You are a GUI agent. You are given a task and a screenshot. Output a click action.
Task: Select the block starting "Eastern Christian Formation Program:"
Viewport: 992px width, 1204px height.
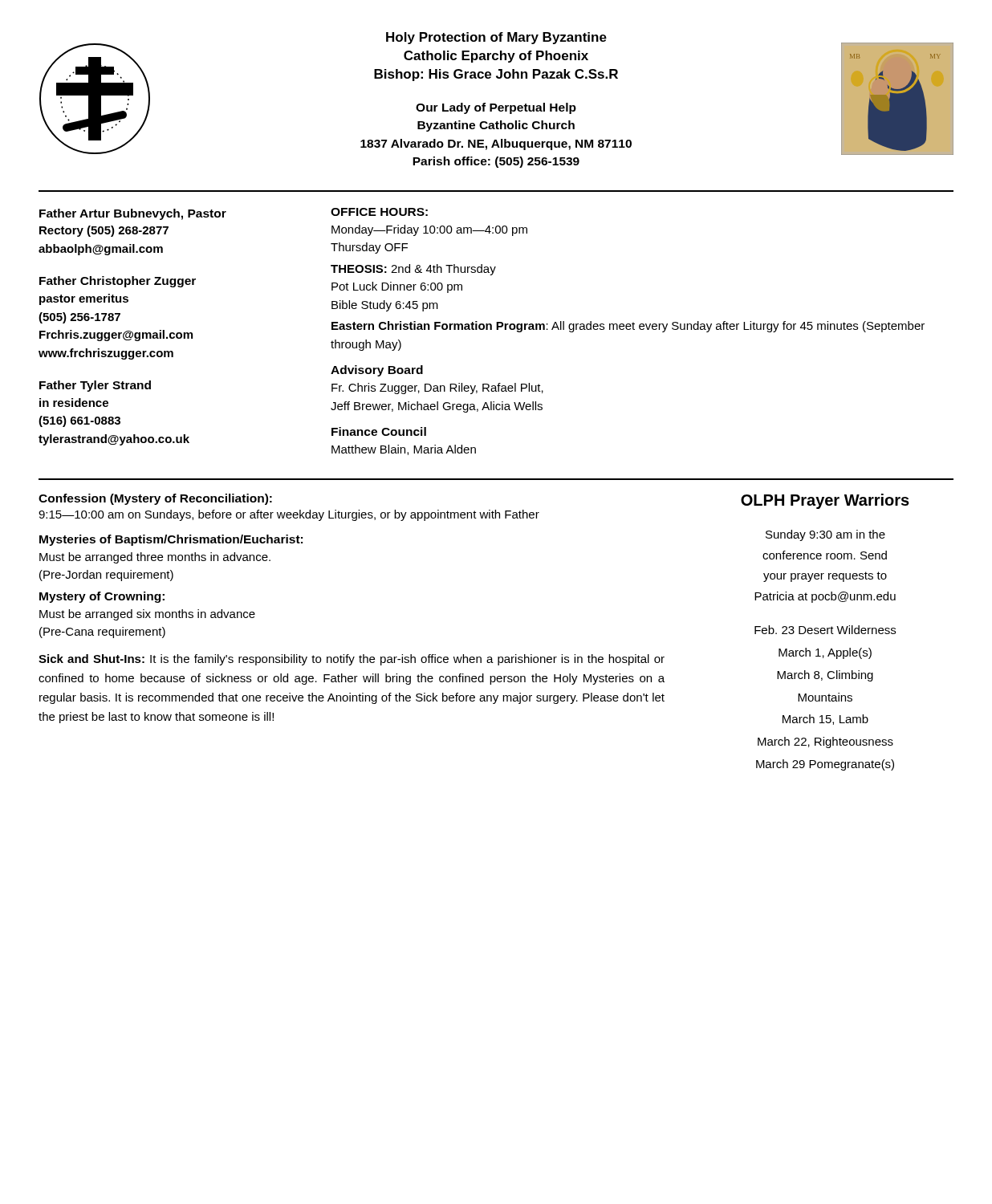click(628, 335)
